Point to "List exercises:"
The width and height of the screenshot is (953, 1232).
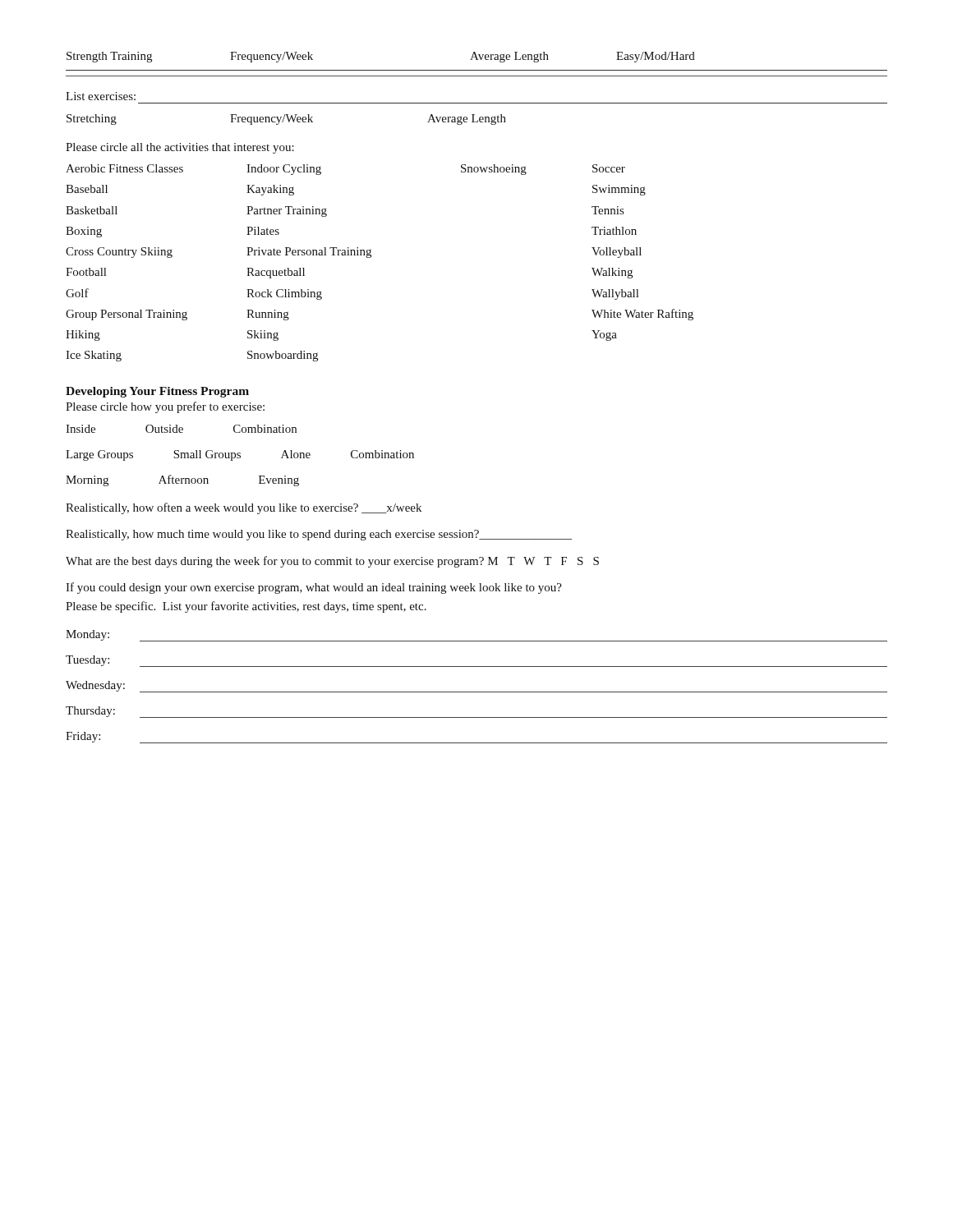(476, 96)
